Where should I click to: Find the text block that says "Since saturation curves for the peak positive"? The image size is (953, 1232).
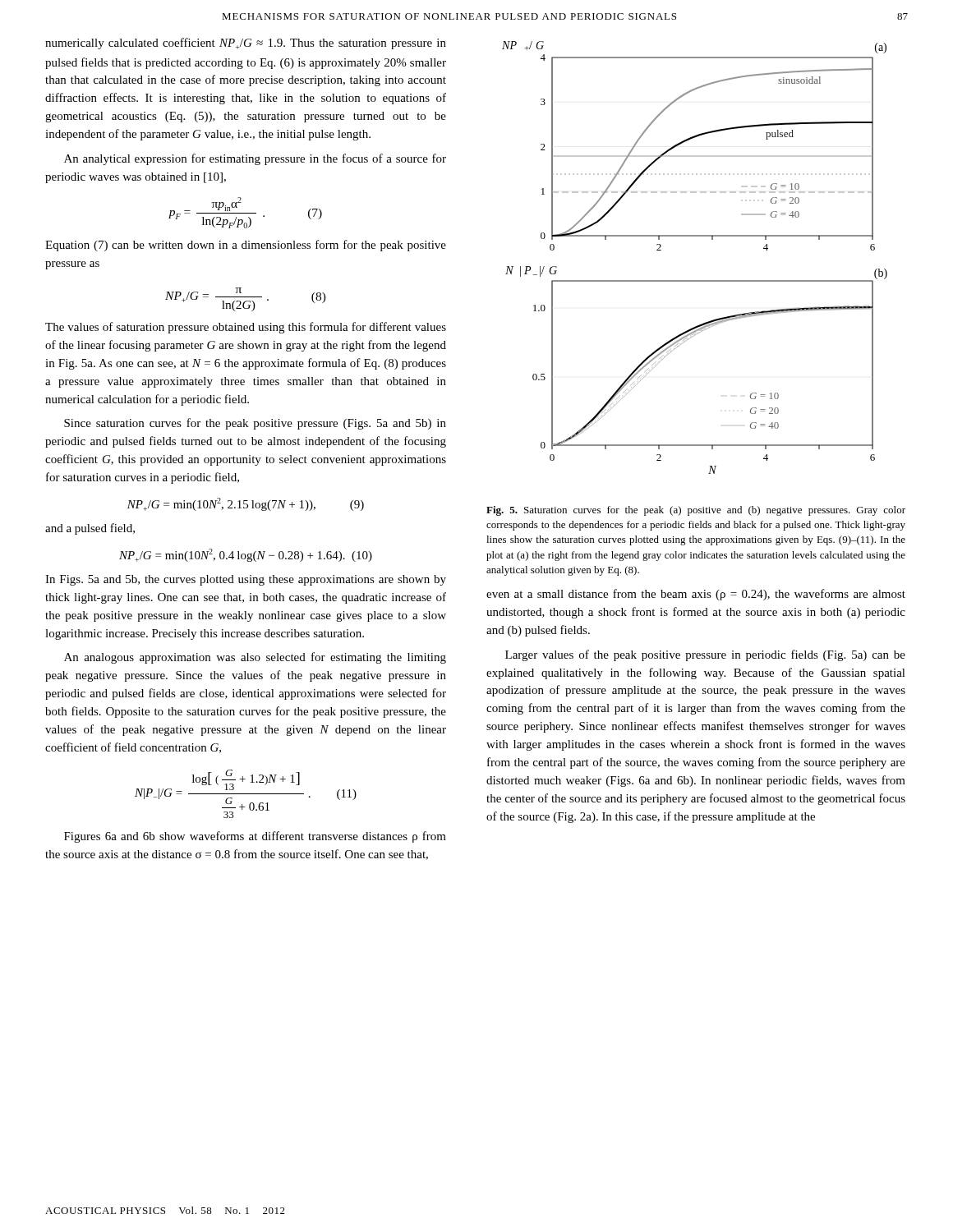pyautogui.click(x=246, y=450)
